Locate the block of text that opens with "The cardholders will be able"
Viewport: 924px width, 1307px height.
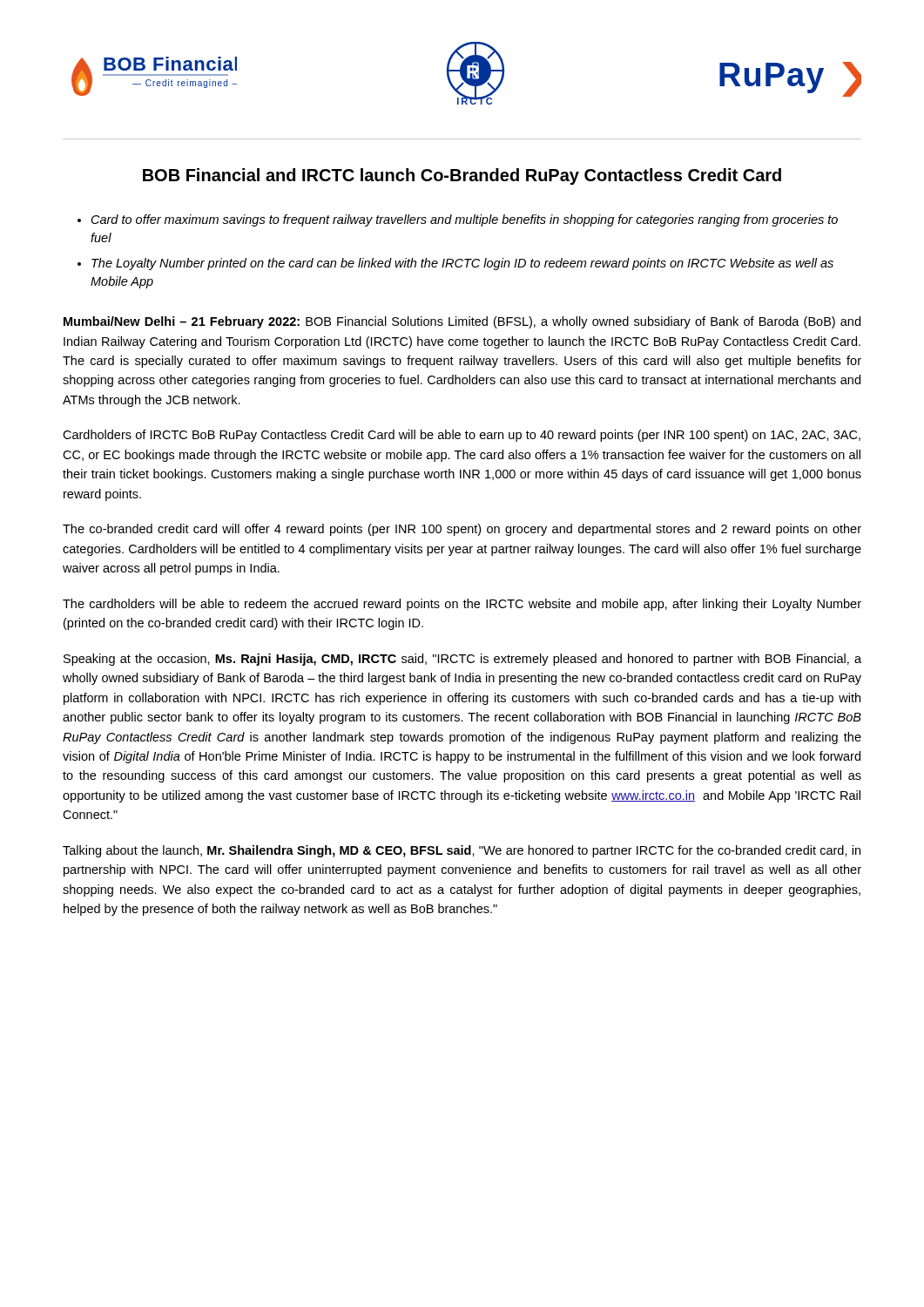pyautogui.click(x=462, y=613)
